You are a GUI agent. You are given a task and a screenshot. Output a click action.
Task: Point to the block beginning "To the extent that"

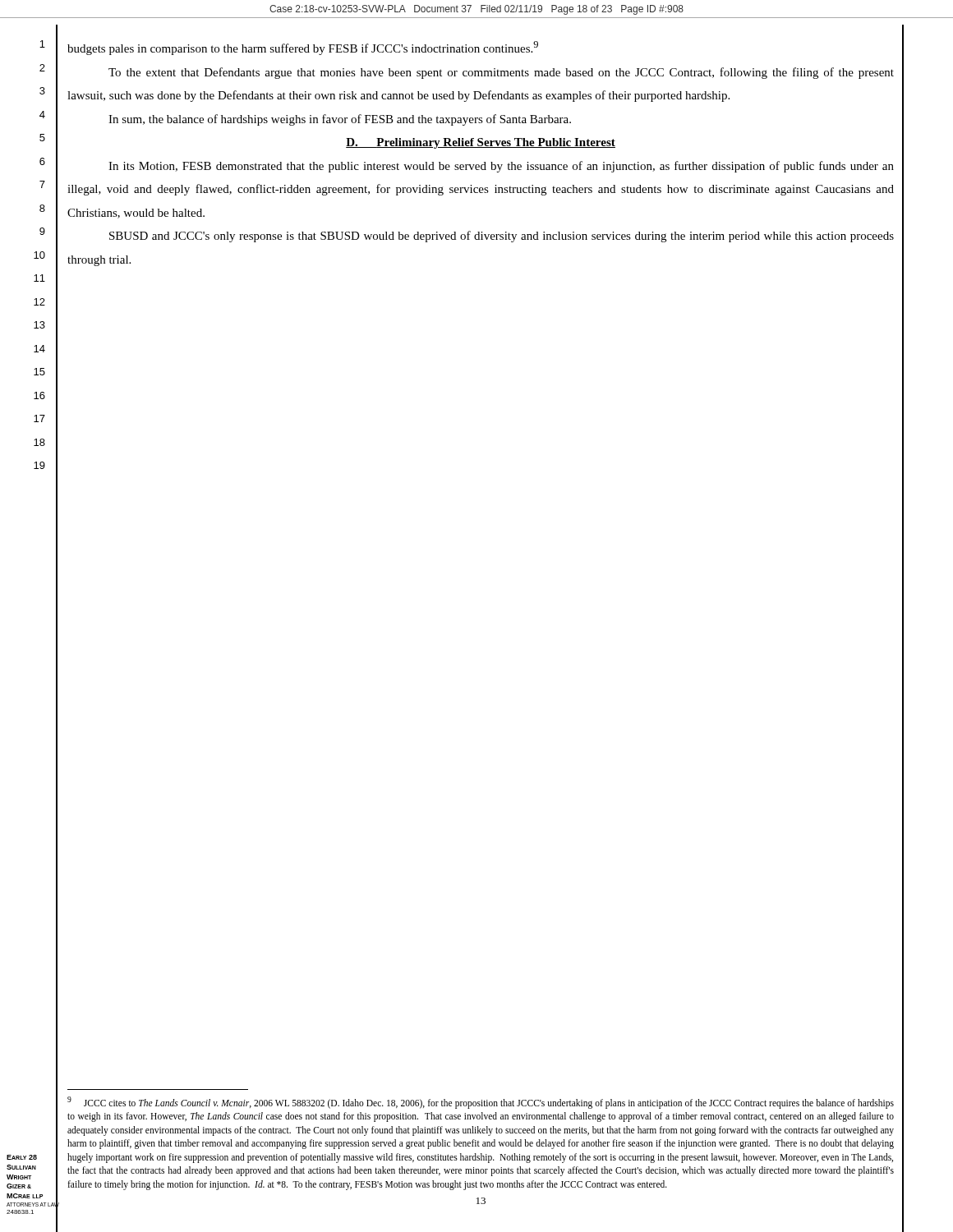click(481, 84)
